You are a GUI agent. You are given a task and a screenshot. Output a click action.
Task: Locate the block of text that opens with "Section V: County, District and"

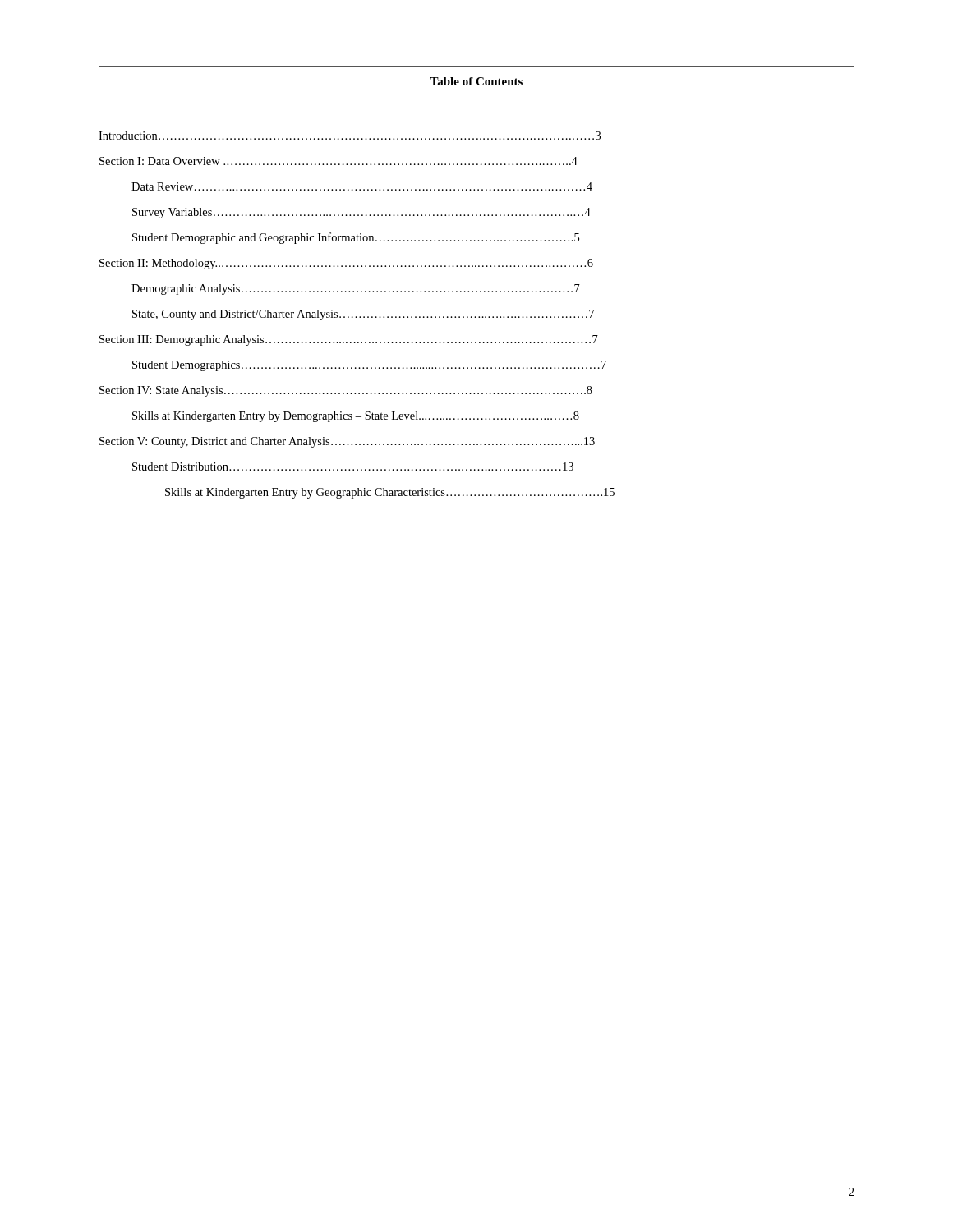[347, 441]
